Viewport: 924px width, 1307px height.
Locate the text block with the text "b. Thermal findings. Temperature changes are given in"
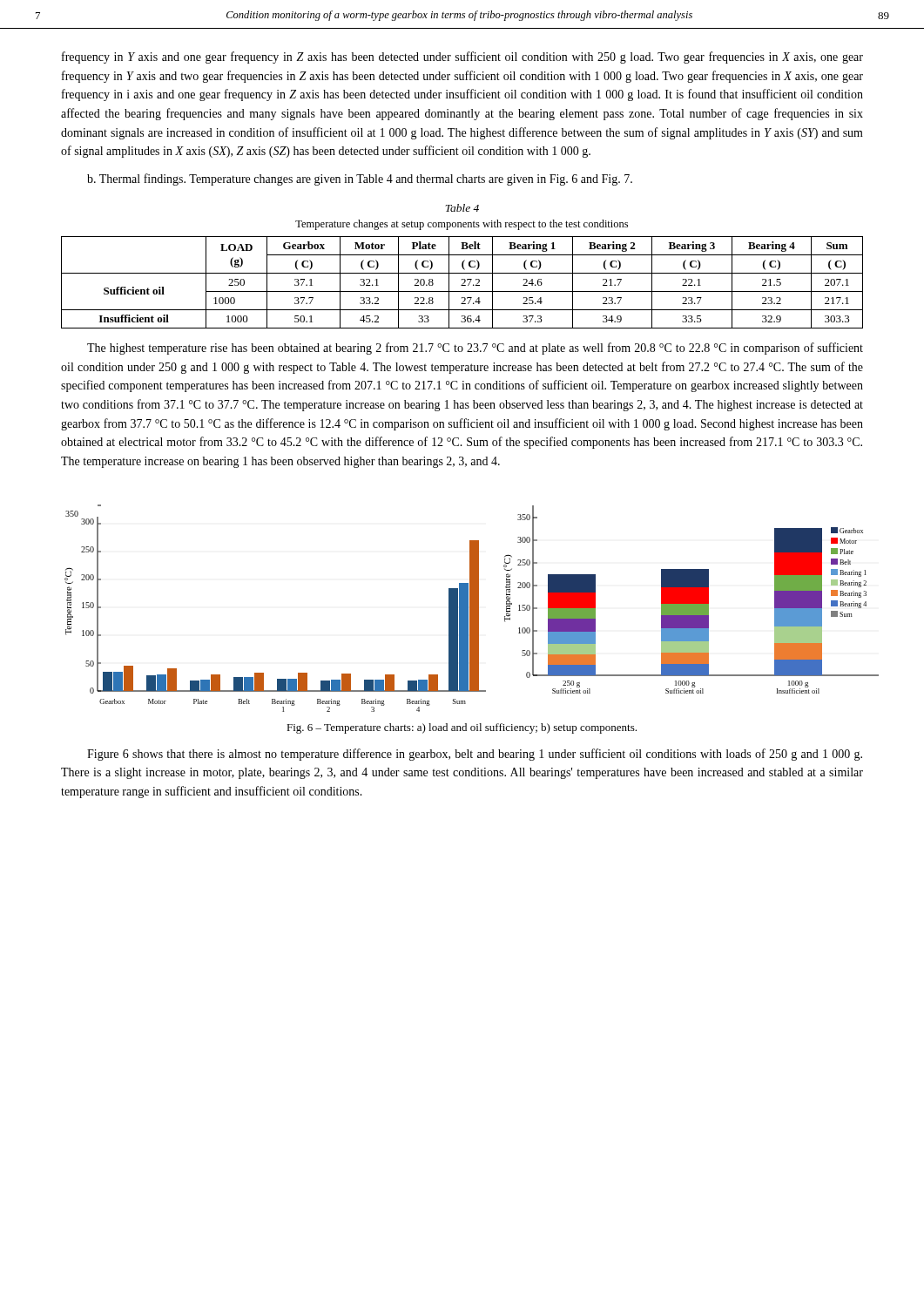pos(360,179)
